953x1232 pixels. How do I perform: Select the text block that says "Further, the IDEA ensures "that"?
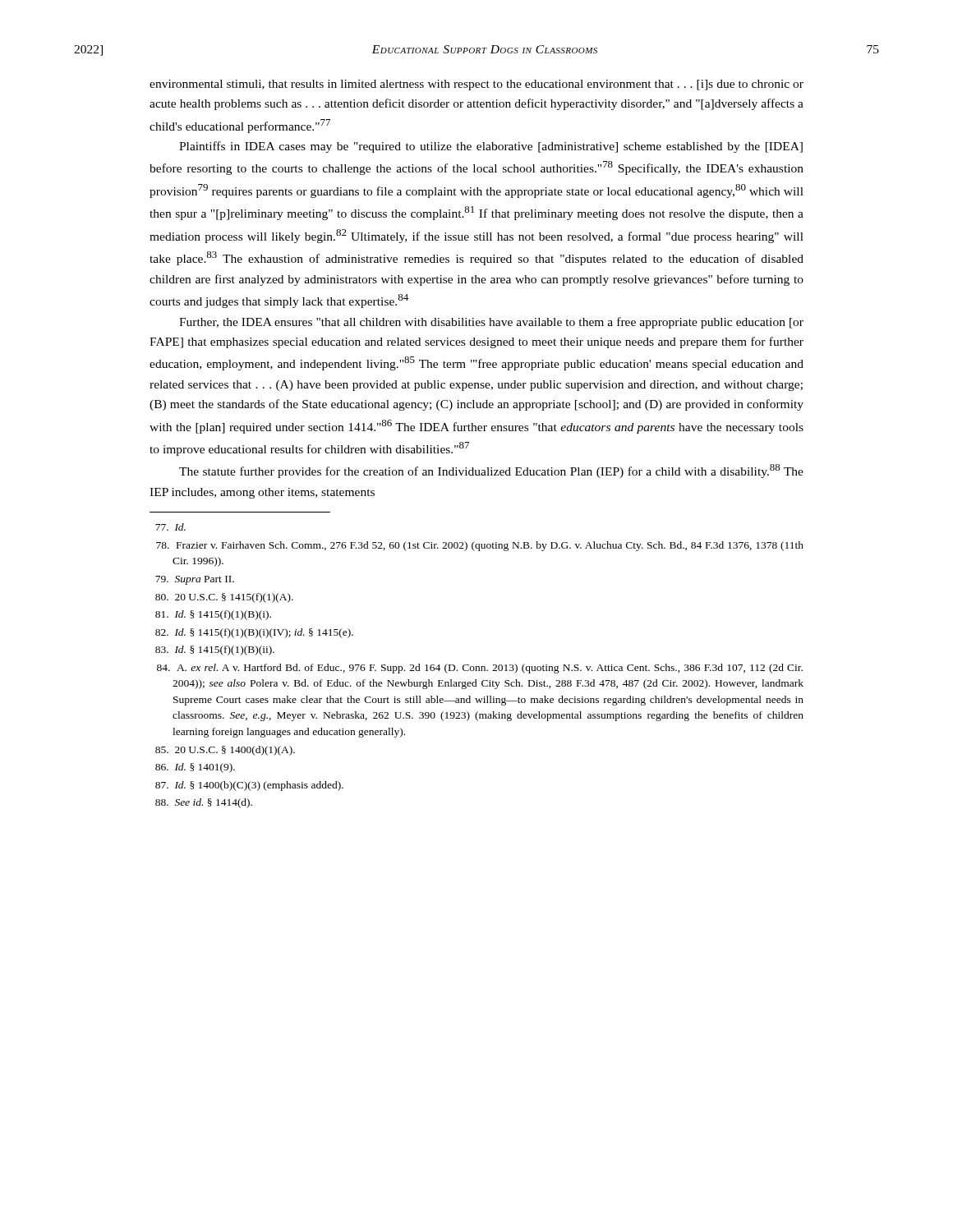tap(476, 385)
